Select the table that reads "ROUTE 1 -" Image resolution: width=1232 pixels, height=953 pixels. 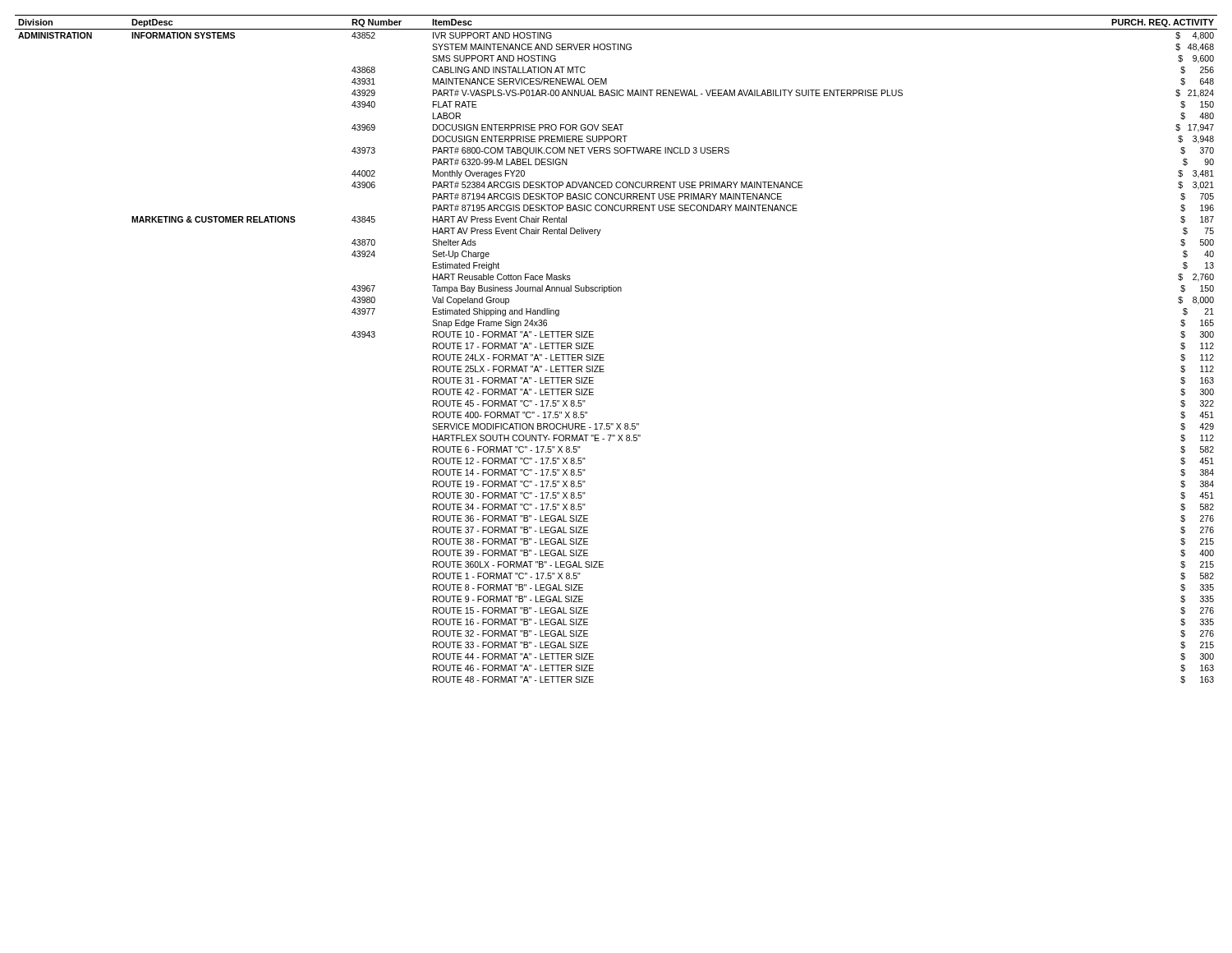[x=616, y=350]
